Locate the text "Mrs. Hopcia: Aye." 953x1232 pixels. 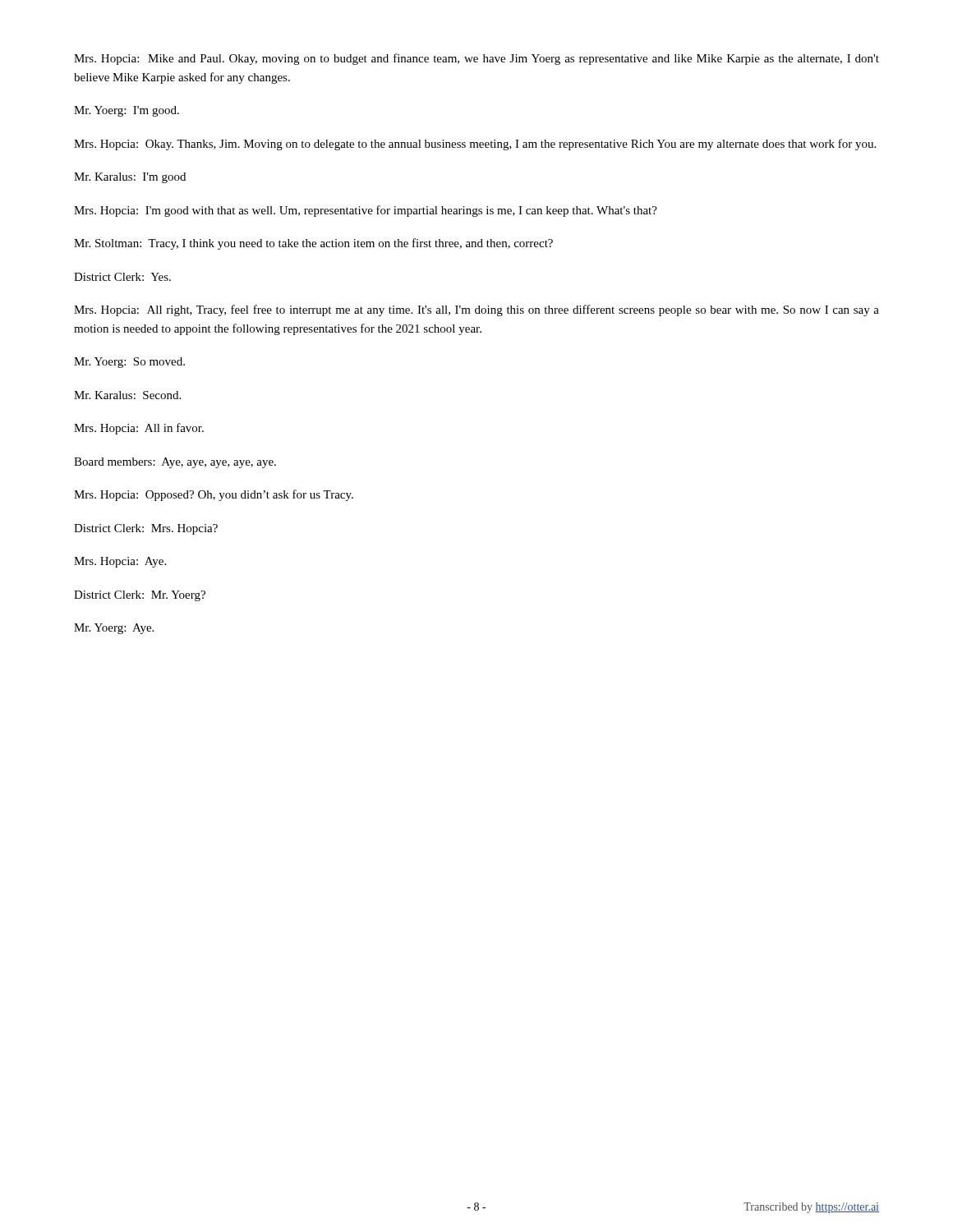tap(120, 561)
